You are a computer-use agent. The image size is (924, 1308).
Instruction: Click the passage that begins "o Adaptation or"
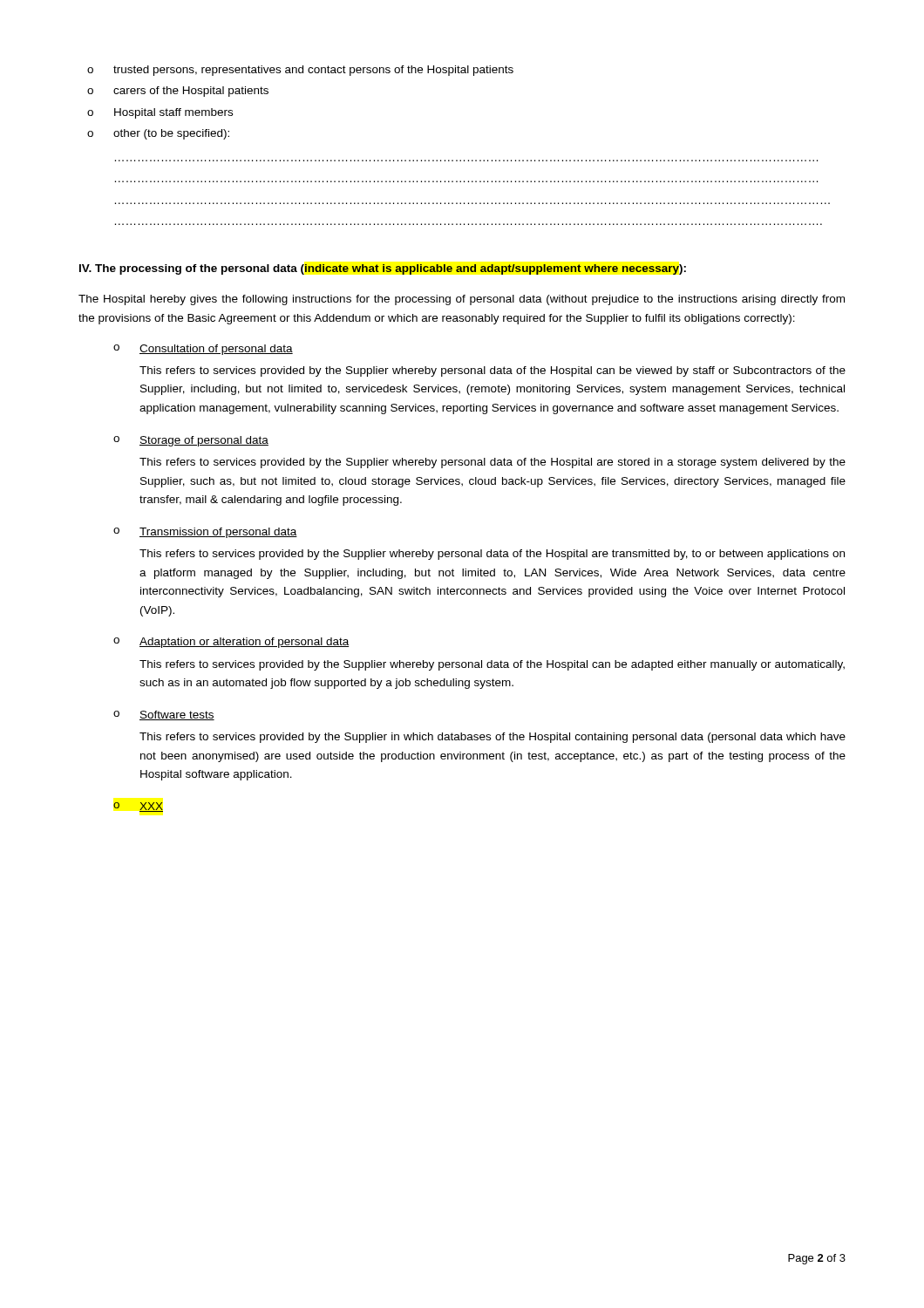(x=479, y=663)
